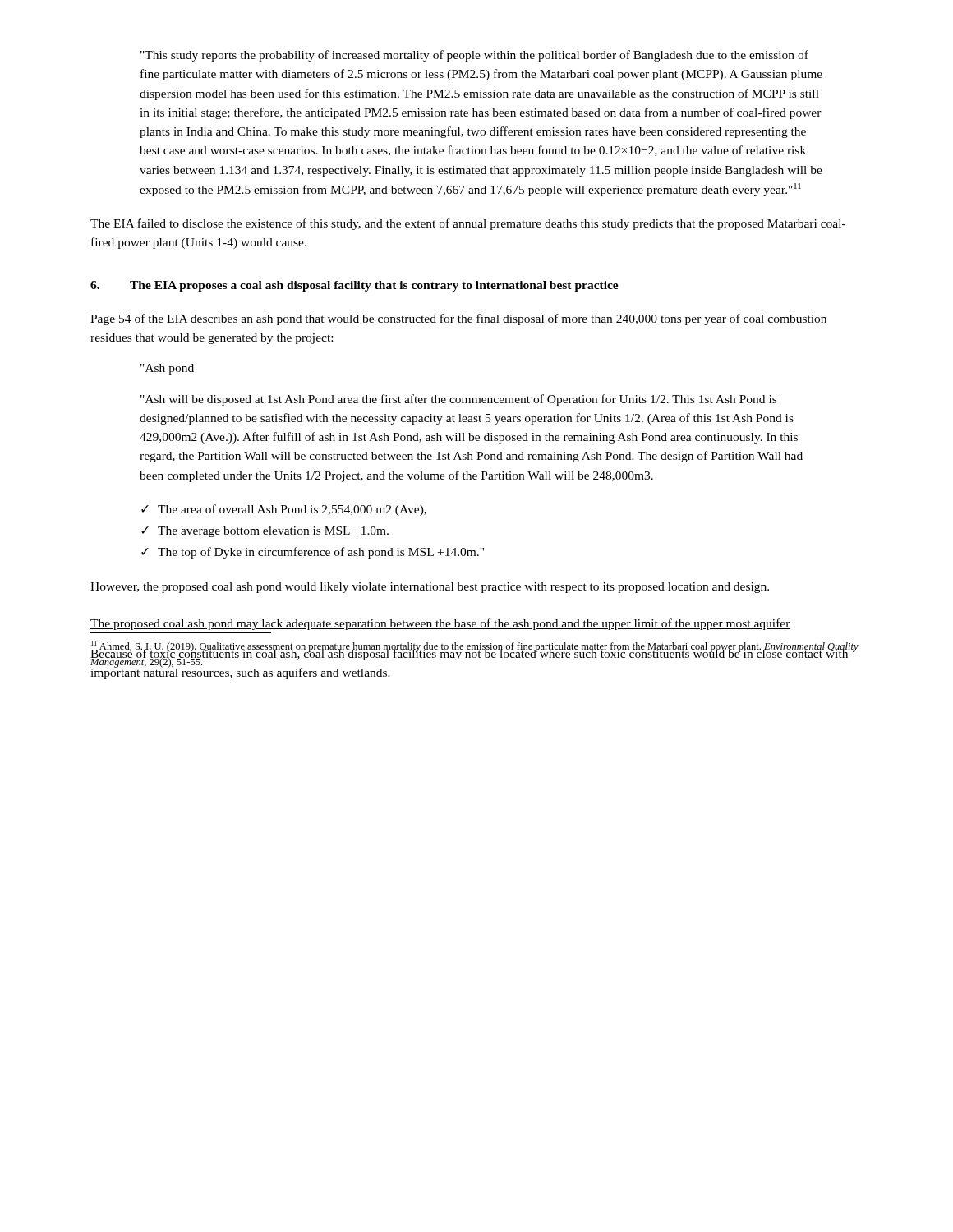
Task: Click on the region starting "6. The EIA proposes a coal ash disposal"
Action: tap(354, 284)
